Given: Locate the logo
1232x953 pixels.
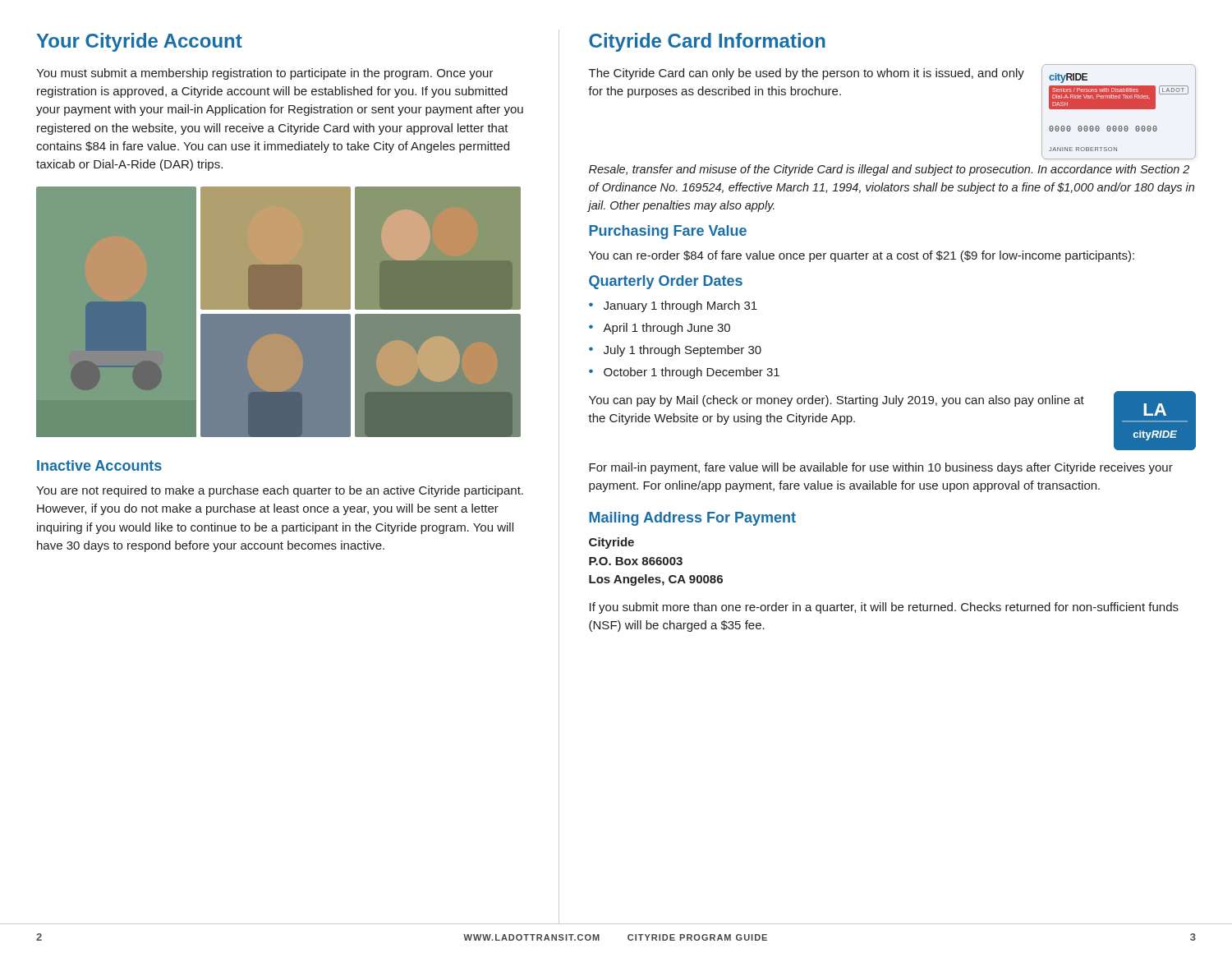Looking at the screenshot, I should (1155, 421).
